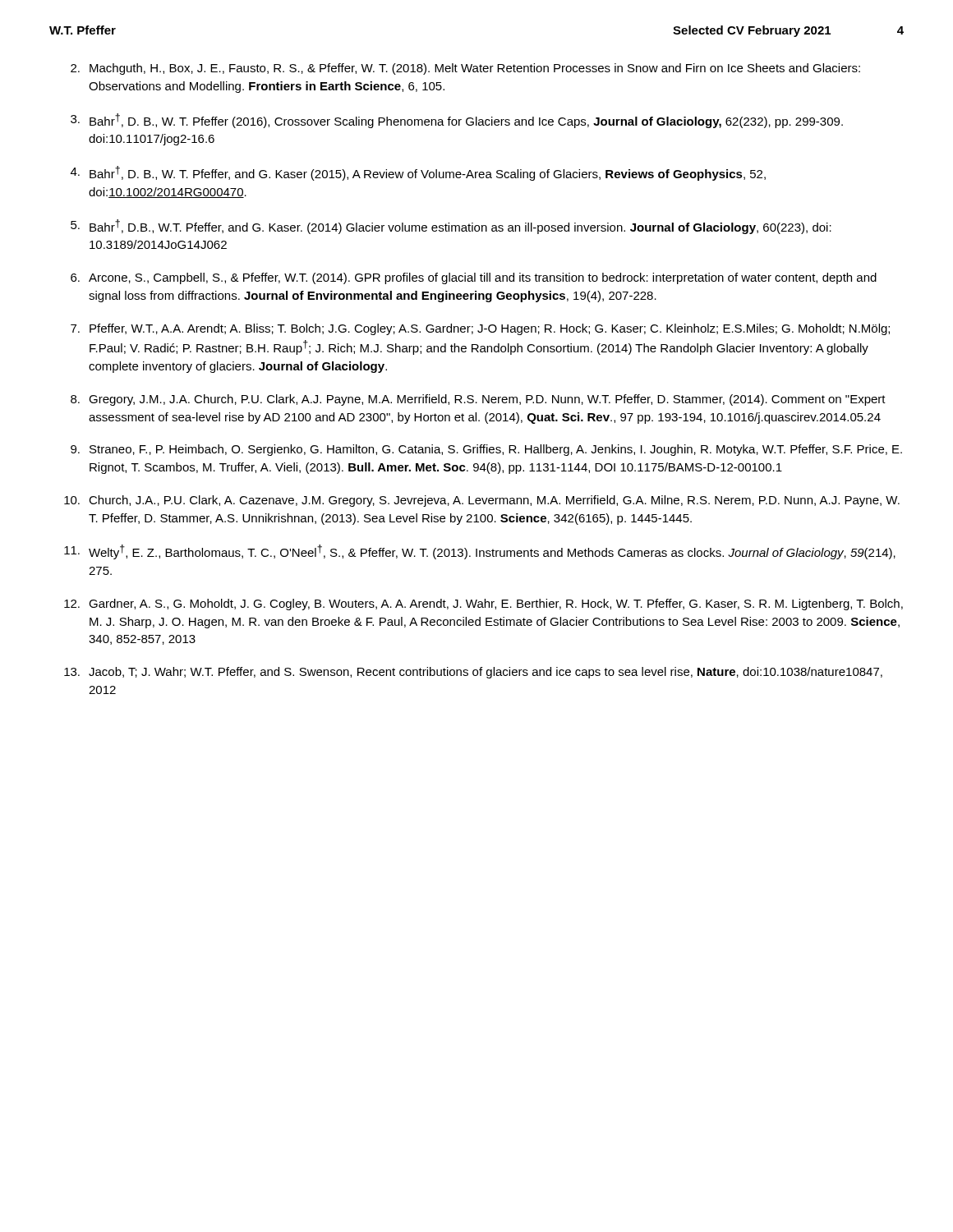This screenshot has height=1232, width=953.
Task: Locate the block starting "7. Pfeffer, W.T., A.A."
Action: coord(476,347)
